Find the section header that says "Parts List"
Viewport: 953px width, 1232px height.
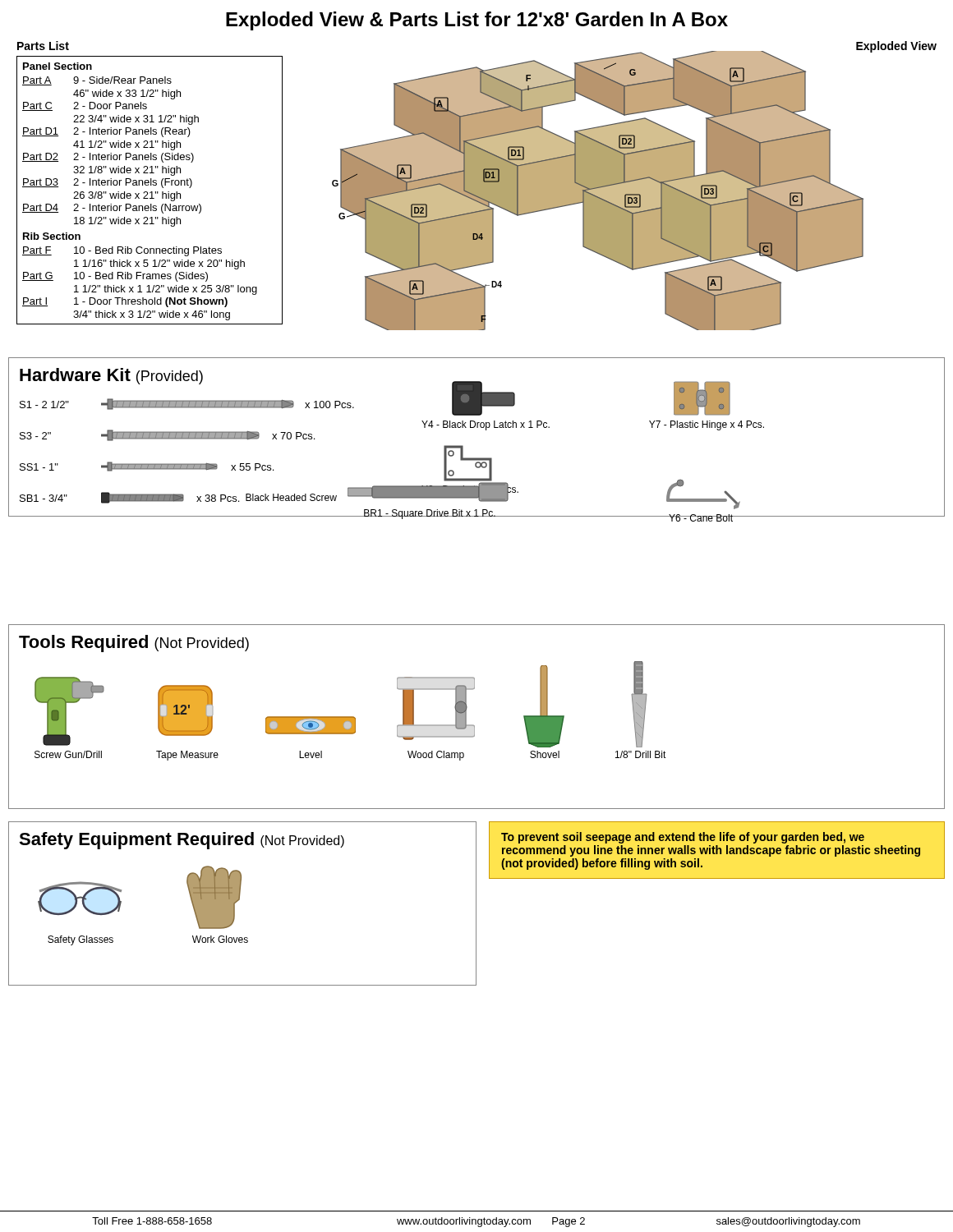[43, 46]
